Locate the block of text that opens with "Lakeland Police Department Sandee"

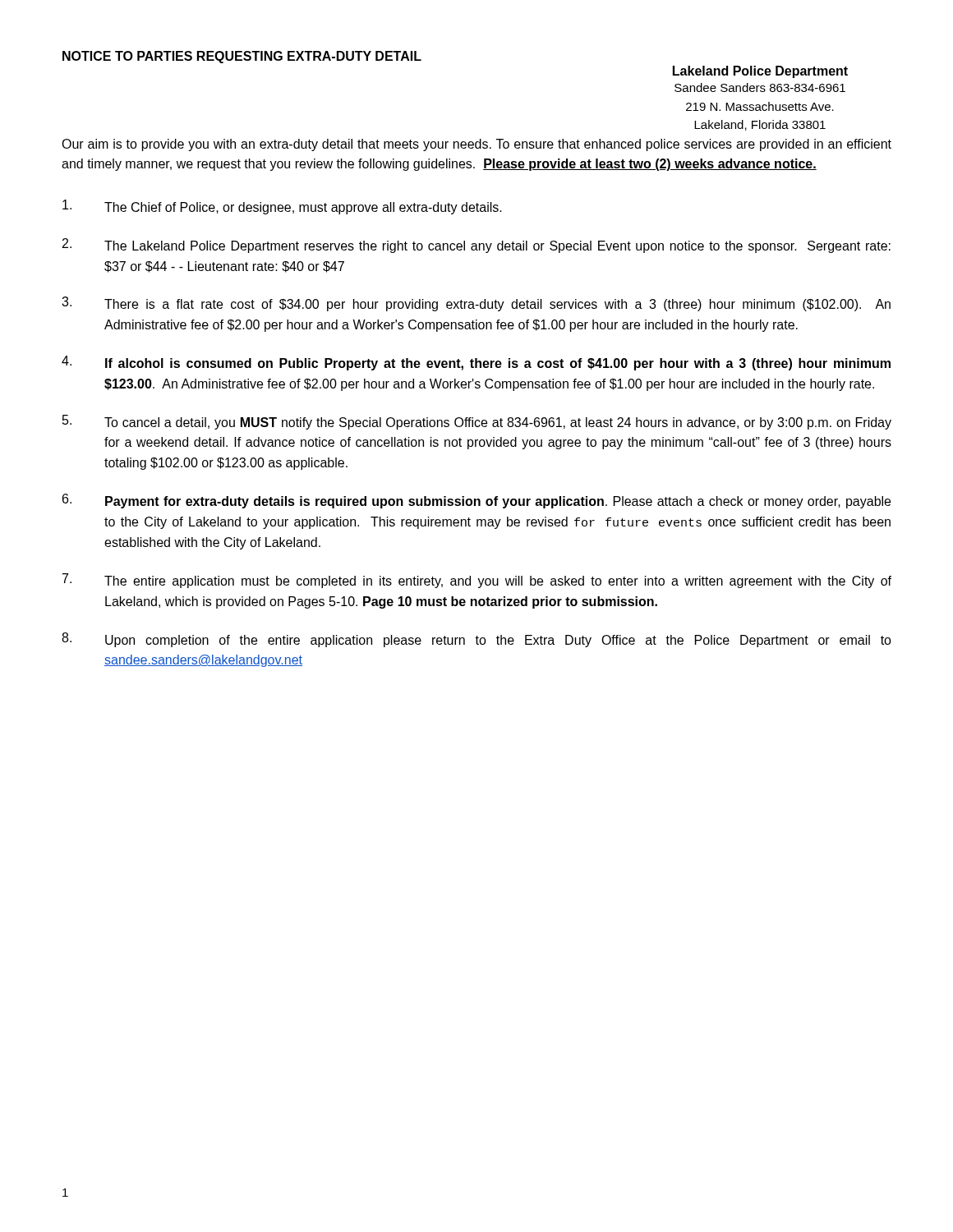pos(760,99)
